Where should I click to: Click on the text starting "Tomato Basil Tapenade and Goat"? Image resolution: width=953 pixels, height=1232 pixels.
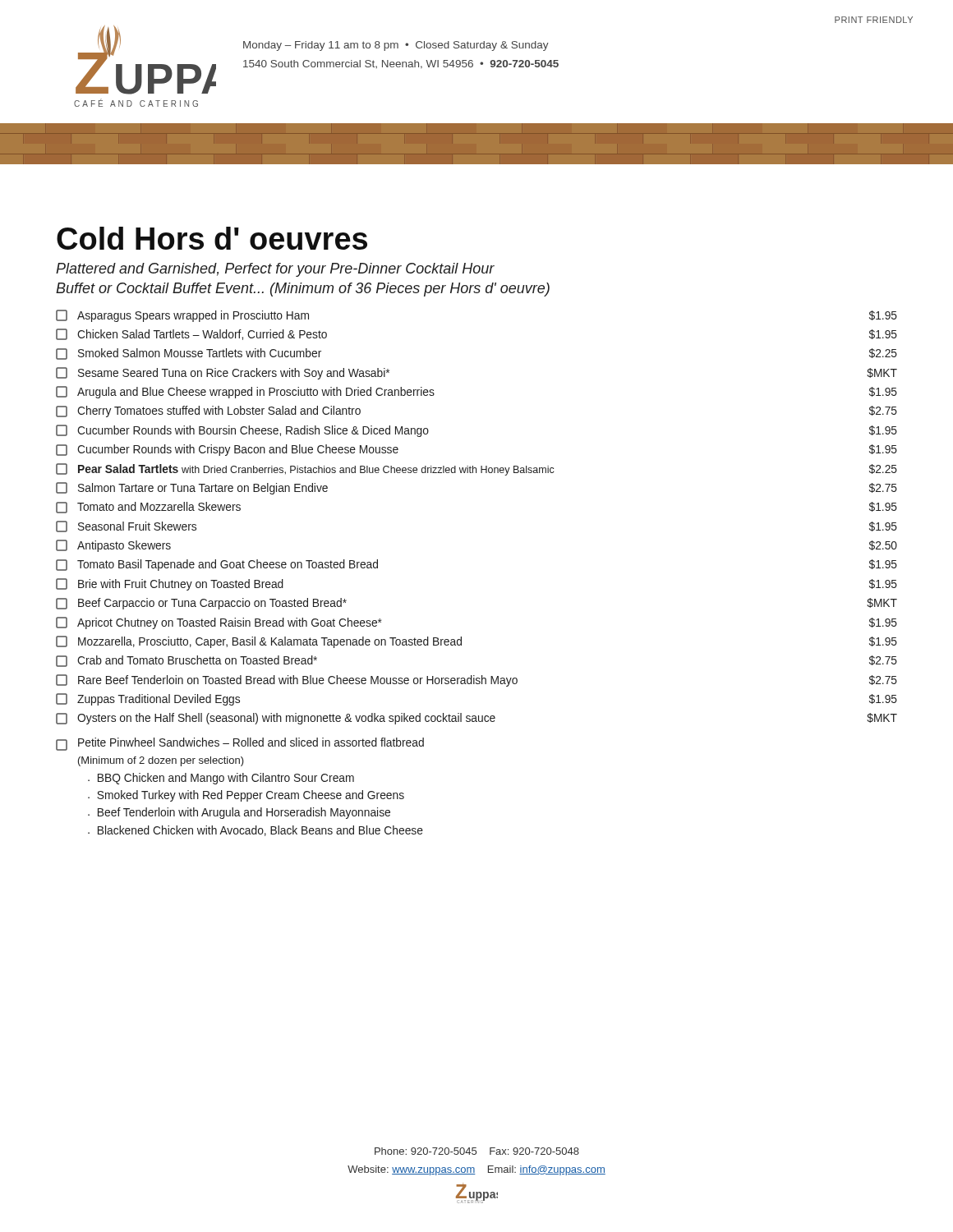(215, 565)
